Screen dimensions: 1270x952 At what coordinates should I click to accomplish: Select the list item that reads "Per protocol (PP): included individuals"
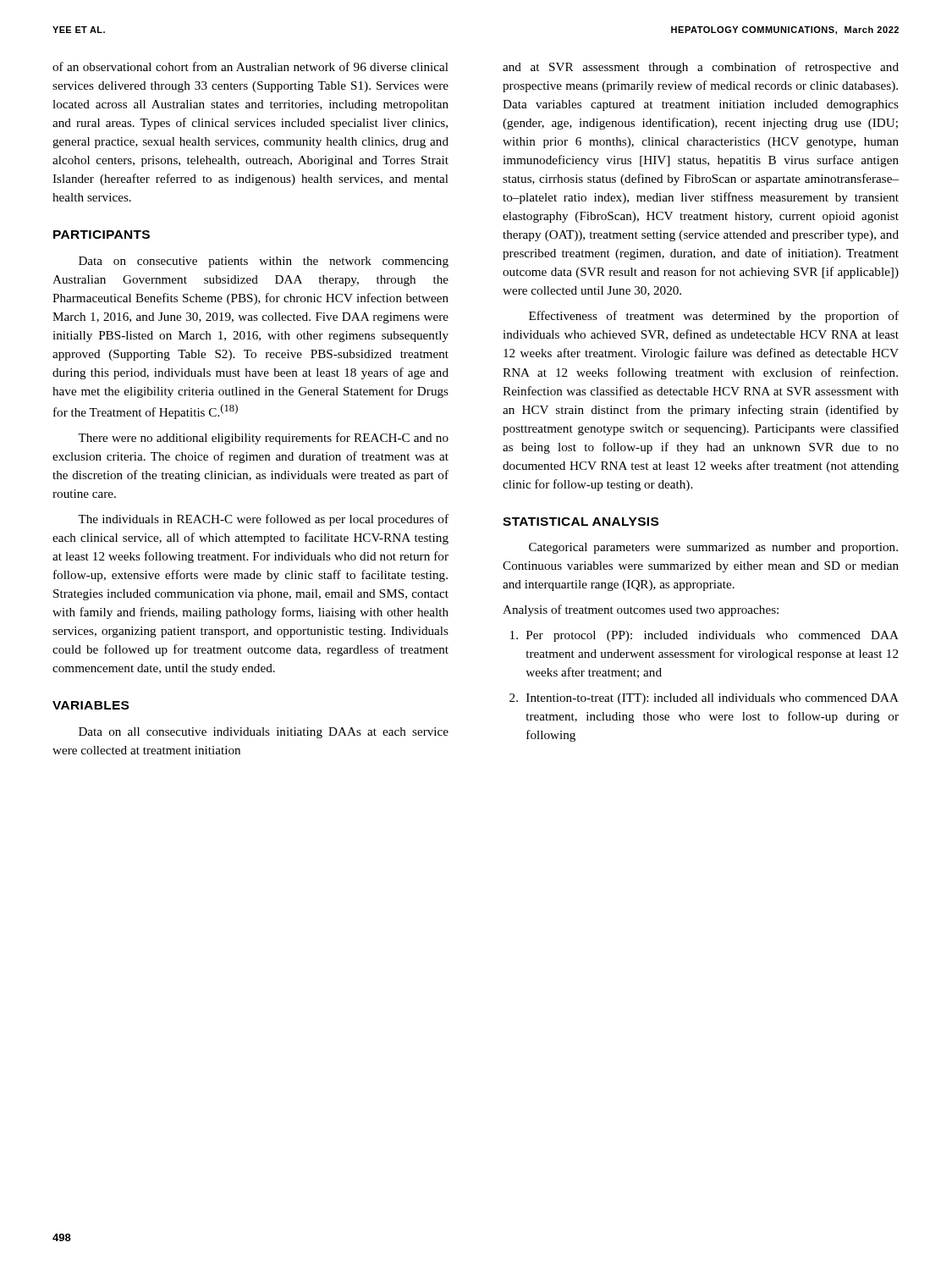tap(701, 685)
